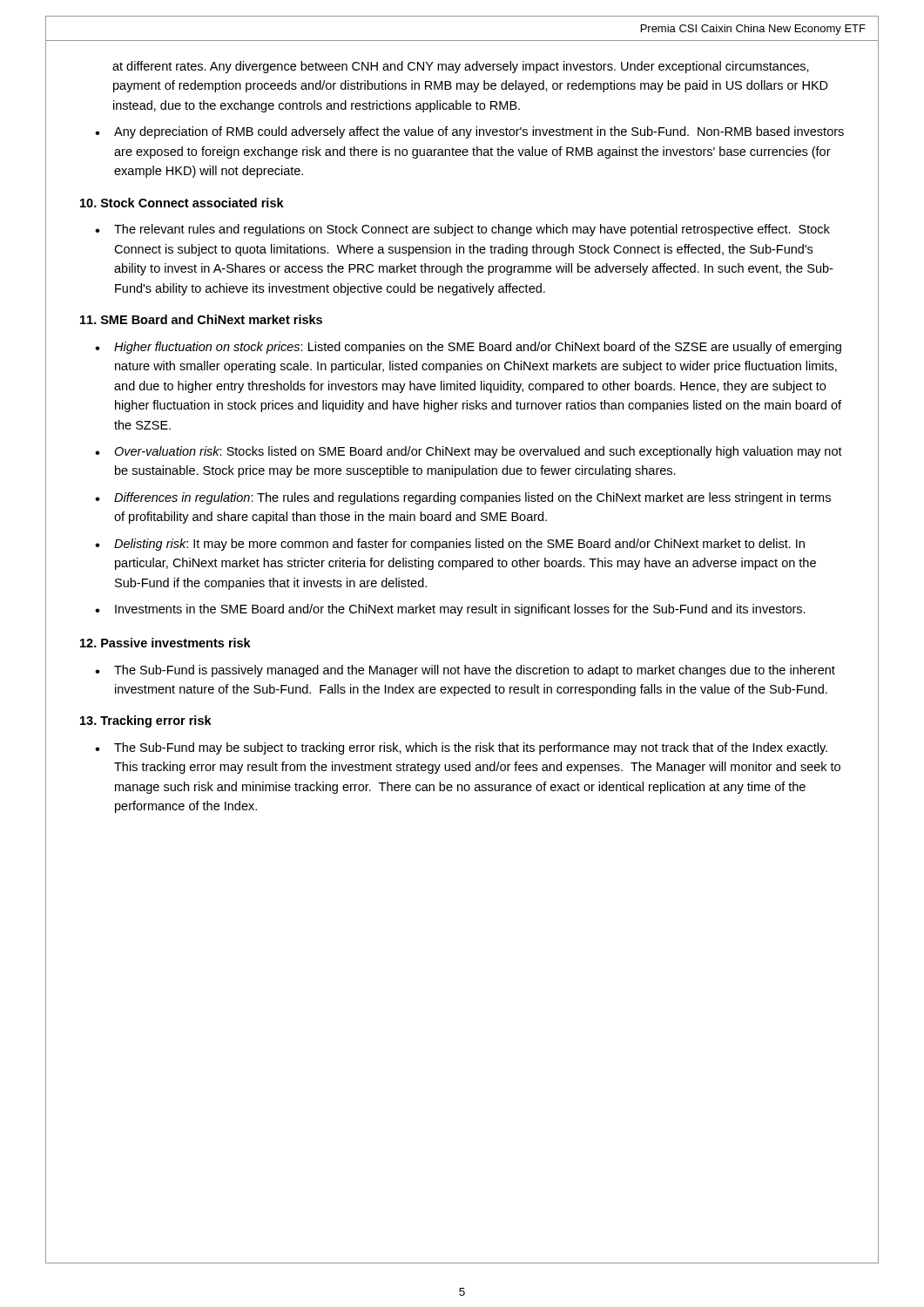Find the block on this page that starts "• Over-valuation risk: Stocks listed"
This screenshot has height=1307, width=924.
[x=470, y=461]
